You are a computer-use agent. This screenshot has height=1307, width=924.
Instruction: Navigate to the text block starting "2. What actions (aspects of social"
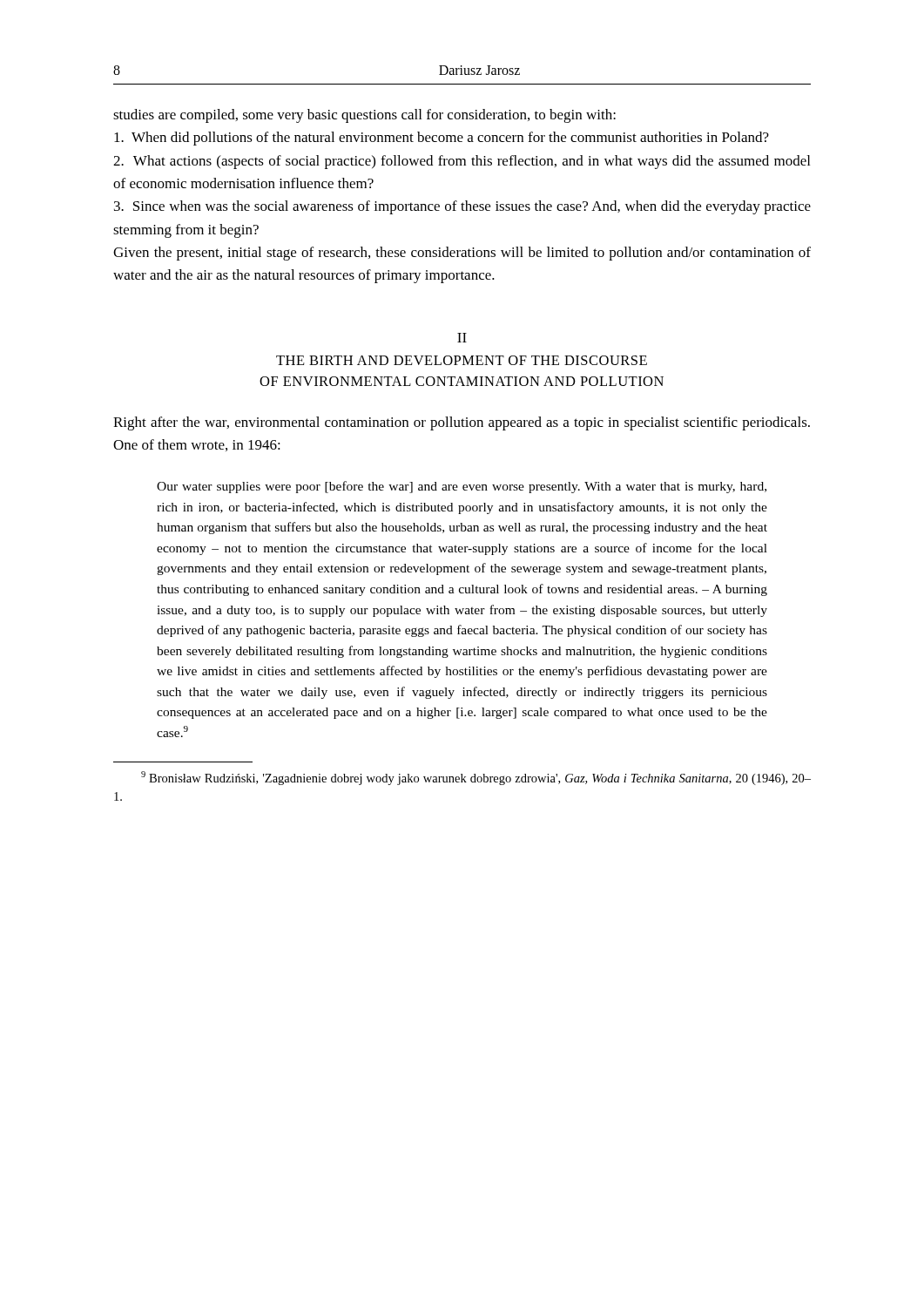point(462,173)
